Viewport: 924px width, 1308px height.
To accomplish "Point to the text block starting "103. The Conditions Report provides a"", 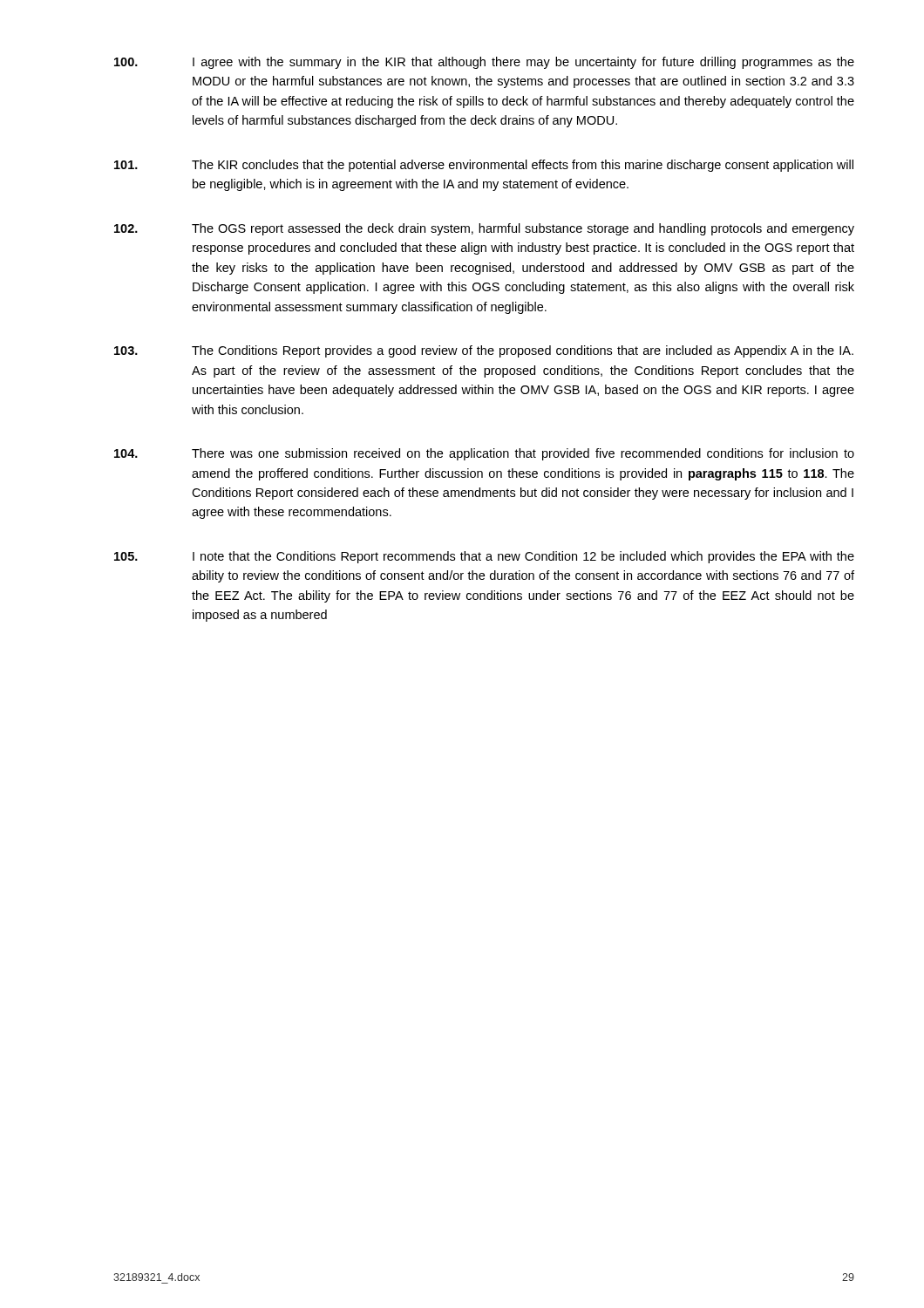I will pyautogui.click(x=484, y=380).
